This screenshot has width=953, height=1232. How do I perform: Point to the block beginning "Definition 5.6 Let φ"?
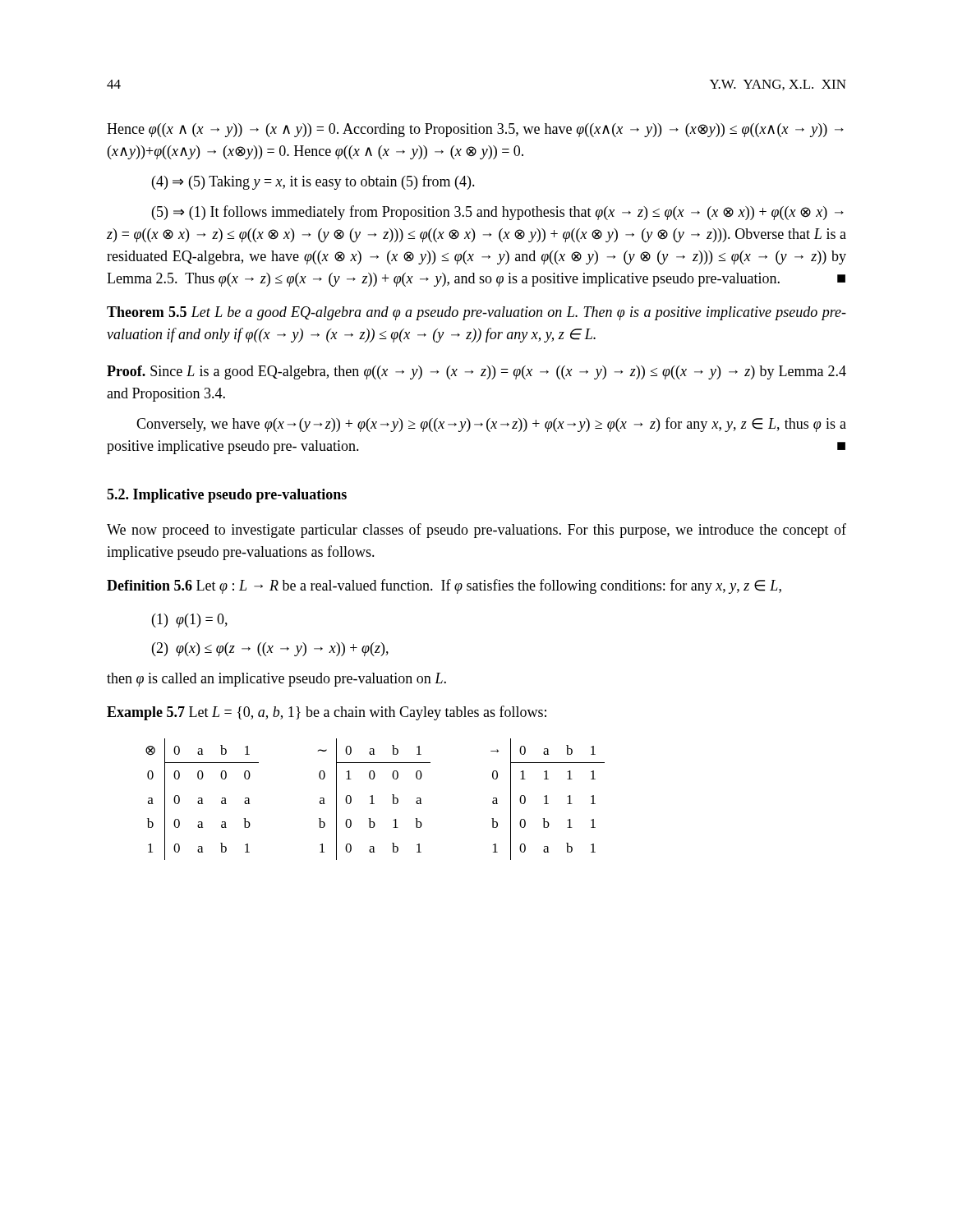[476, 586]
